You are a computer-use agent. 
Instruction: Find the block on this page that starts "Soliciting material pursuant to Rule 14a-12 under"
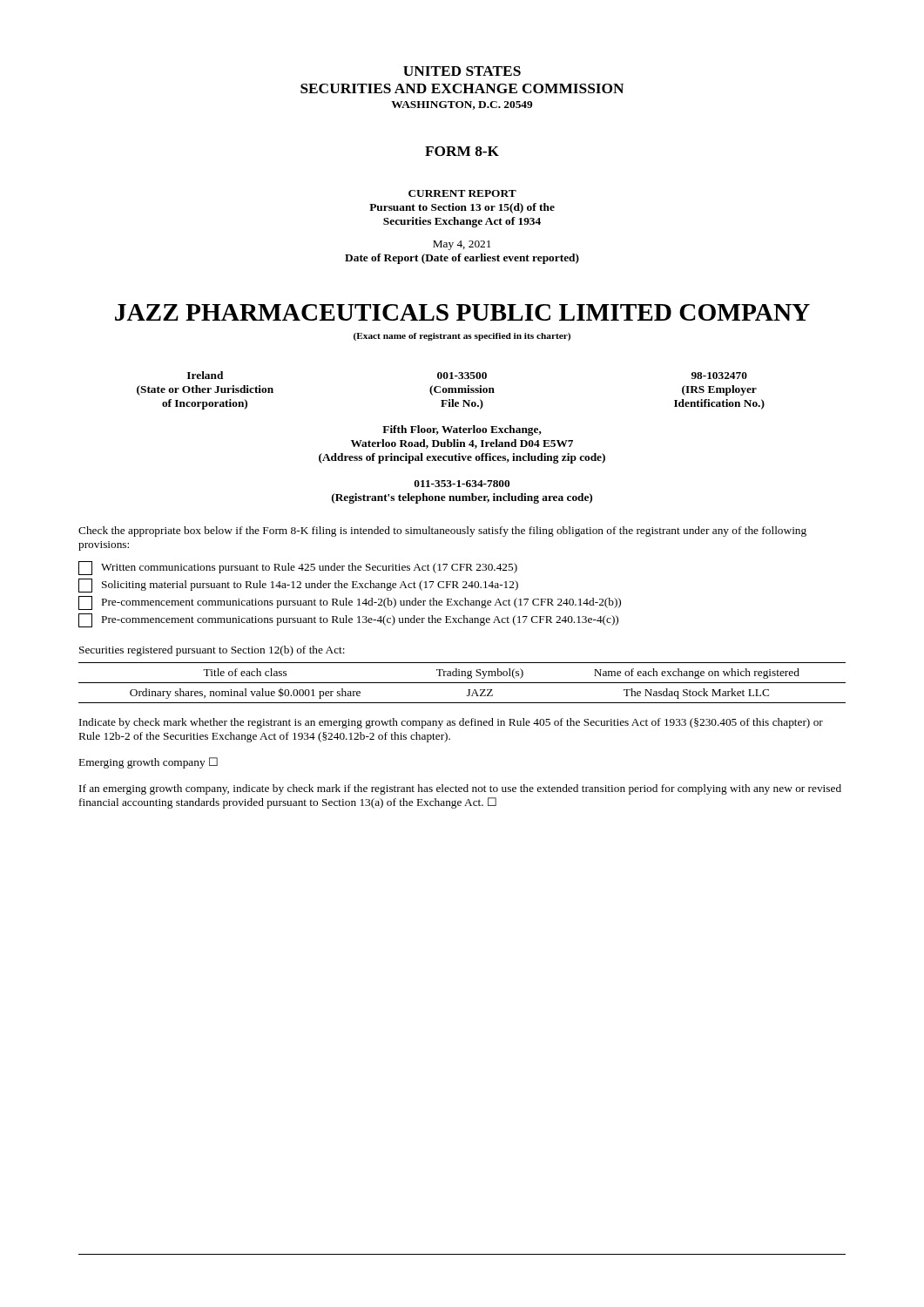[298, 585]
